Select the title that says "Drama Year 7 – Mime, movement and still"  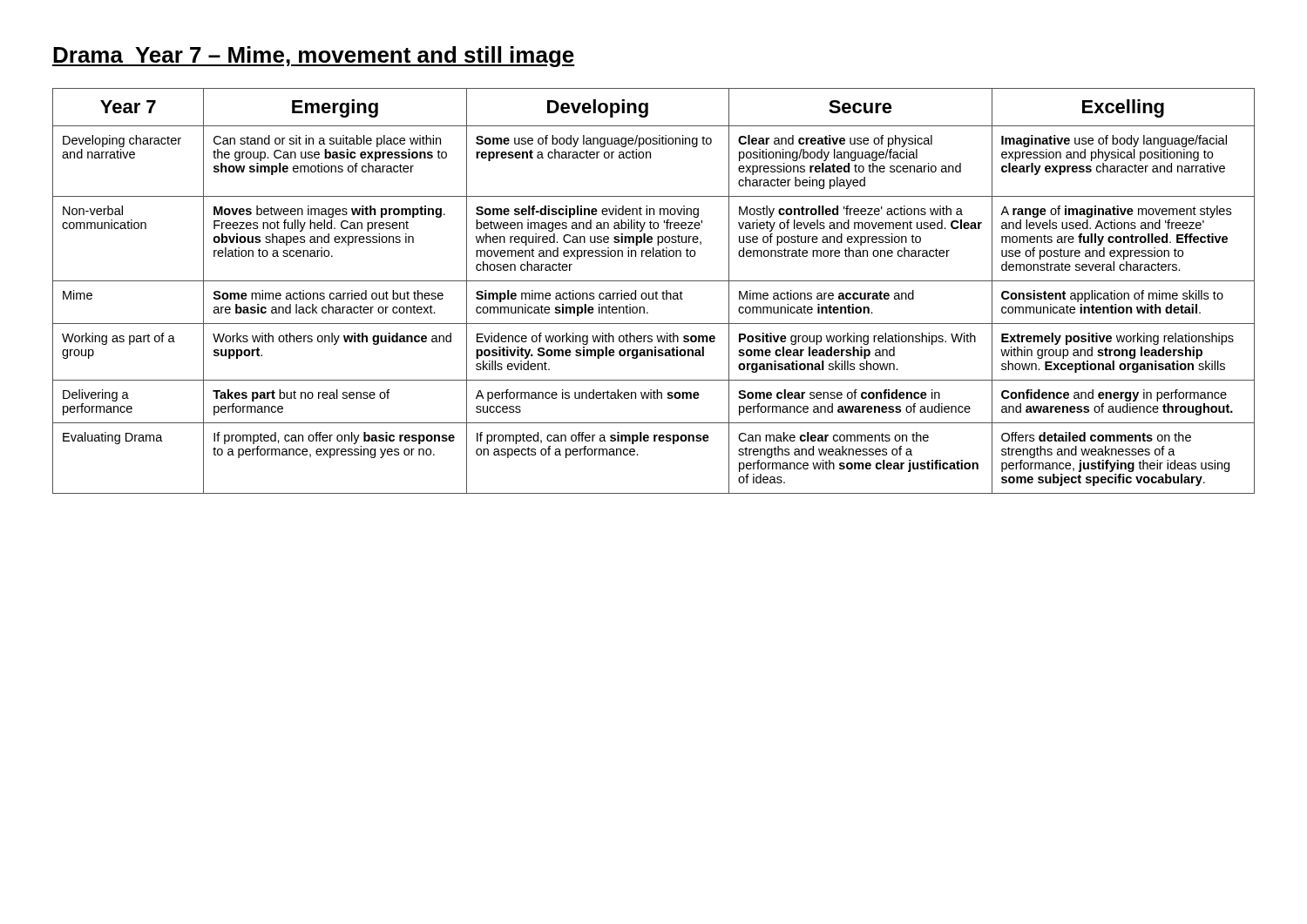313,55
